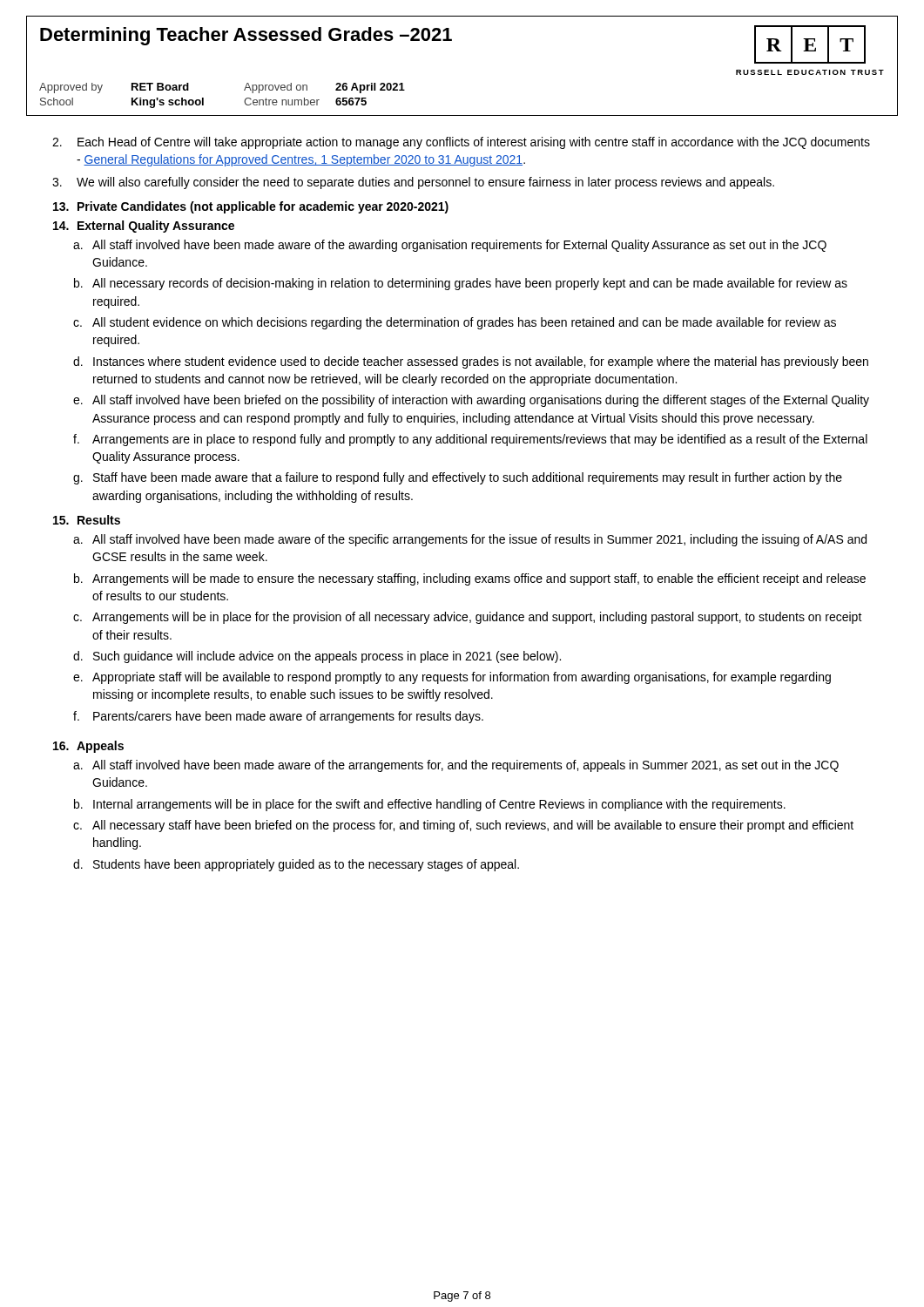Find the list item containing "d. Students have"
The height and width of the screenshot is (1307, 924).
tap(472, 864)
